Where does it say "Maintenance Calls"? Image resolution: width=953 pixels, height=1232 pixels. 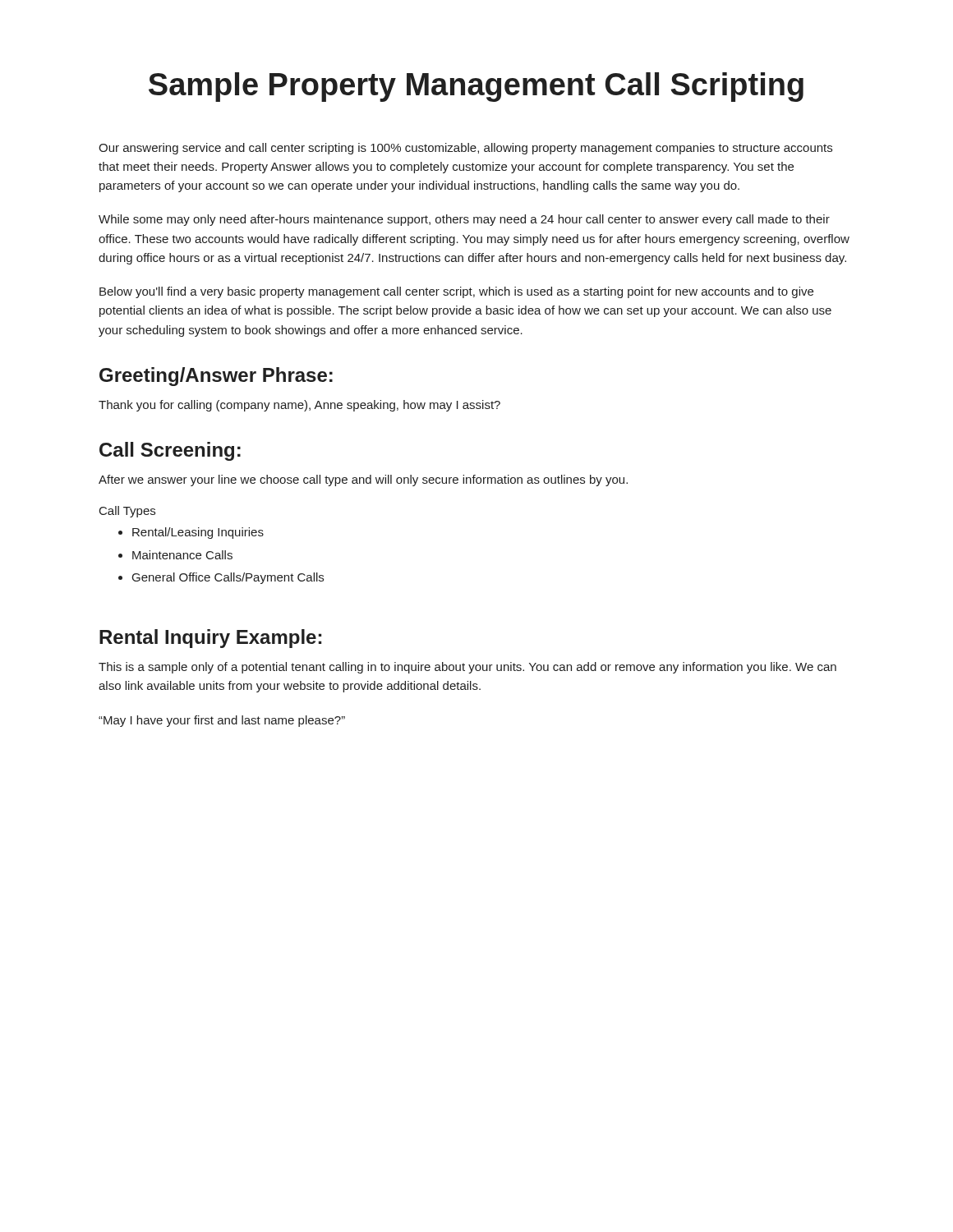[182, 555]
